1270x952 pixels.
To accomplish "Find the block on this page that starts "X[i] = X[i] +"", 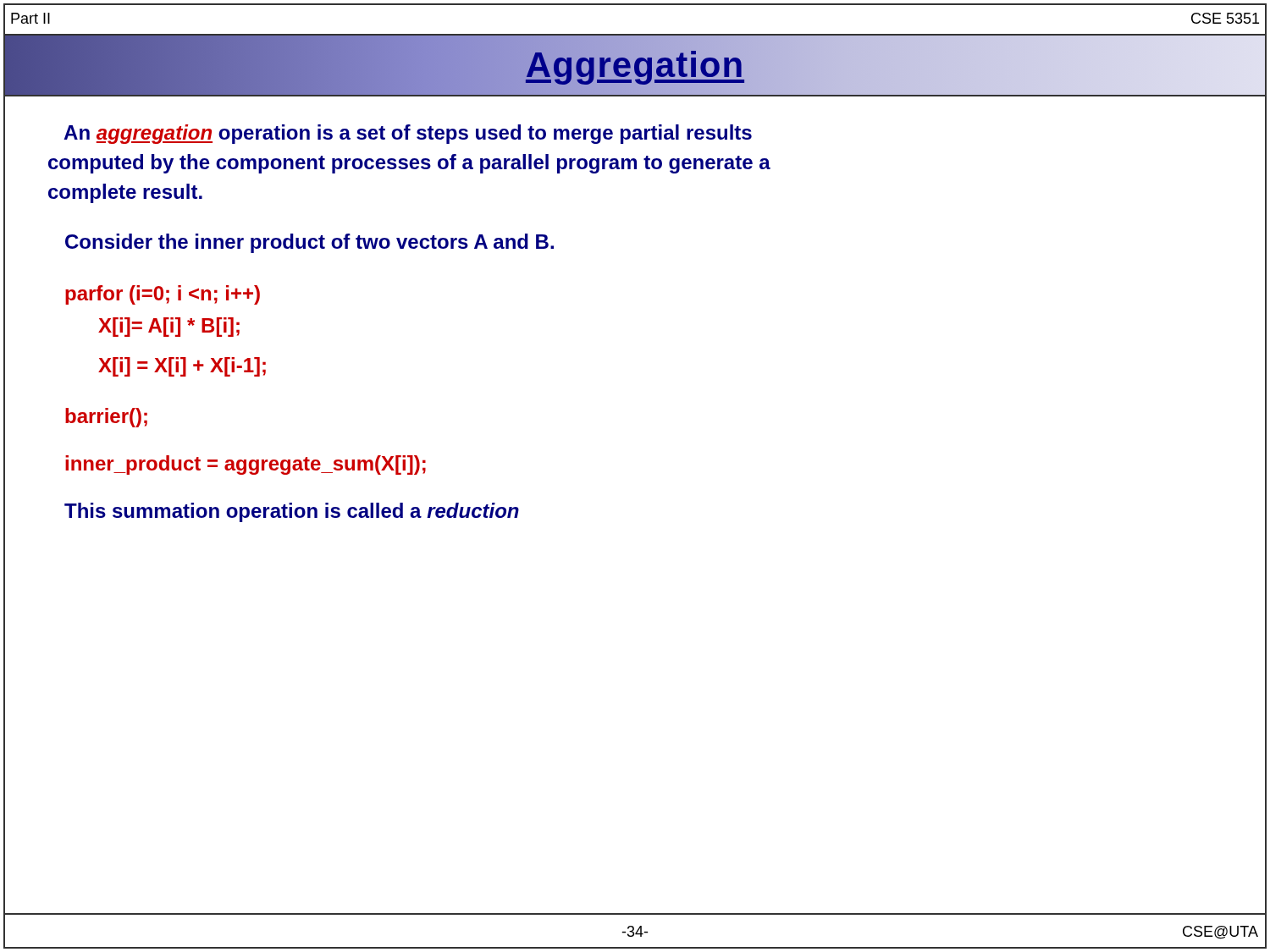I will tap(183, 365).
